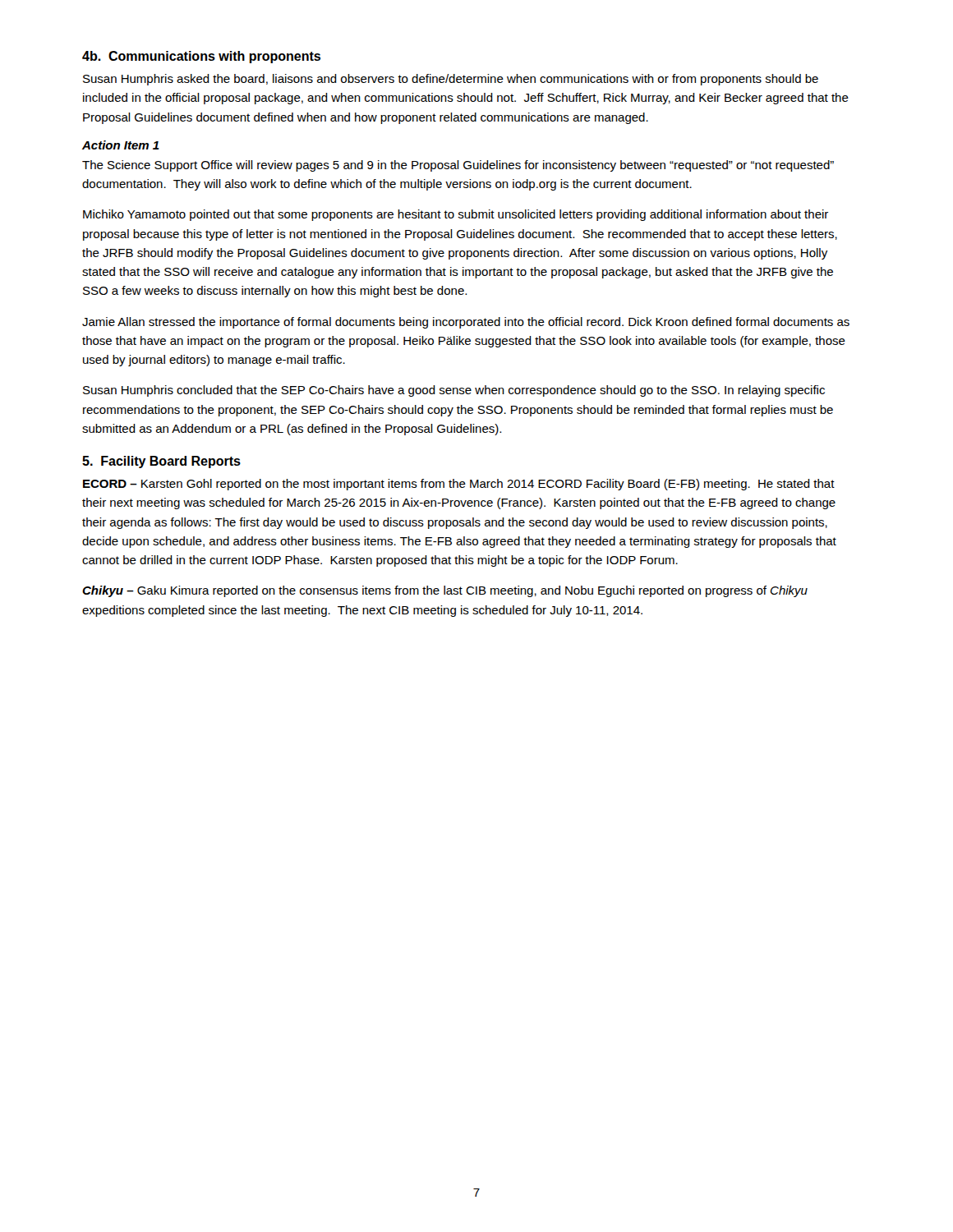
Task: Select the region starting "ECORD – Karsten Gohl reported on the most"
Action: (x=459, y=522)
